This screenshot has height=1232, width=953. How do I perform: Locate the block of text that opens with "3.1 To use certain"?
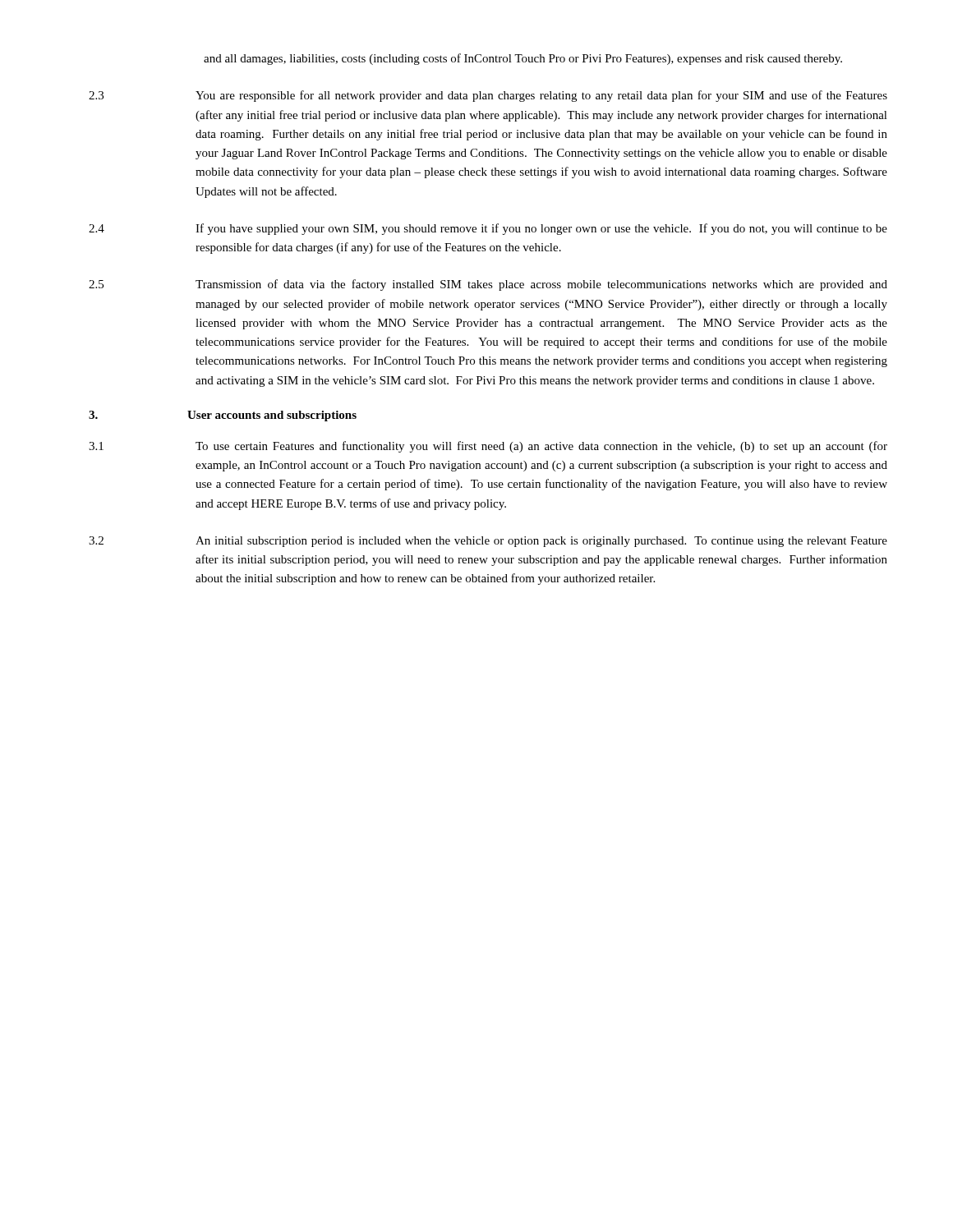pyautogui.click(x=488, y=475)
